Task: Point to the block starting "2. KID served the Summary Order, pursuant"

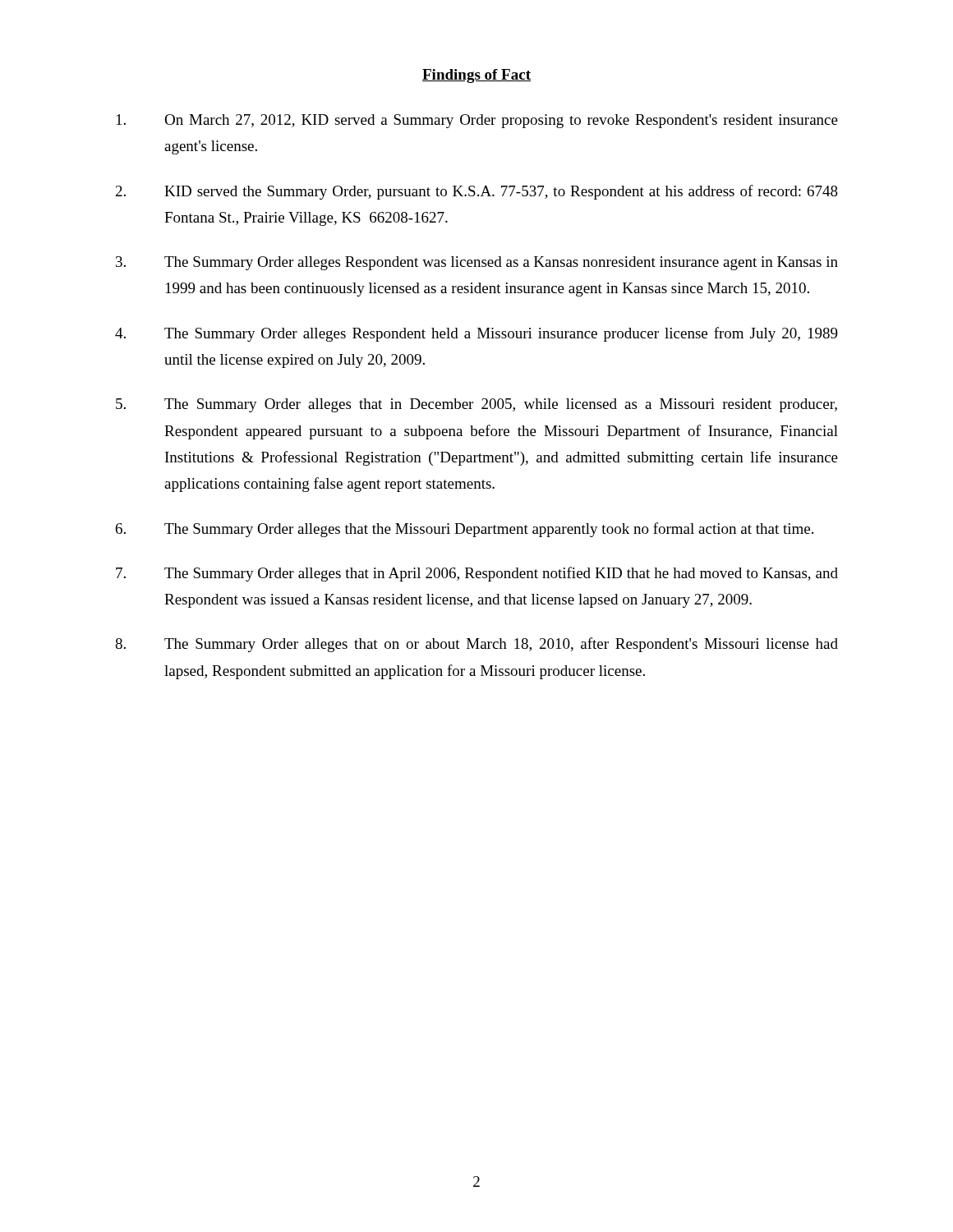Action: click(476, 204)
